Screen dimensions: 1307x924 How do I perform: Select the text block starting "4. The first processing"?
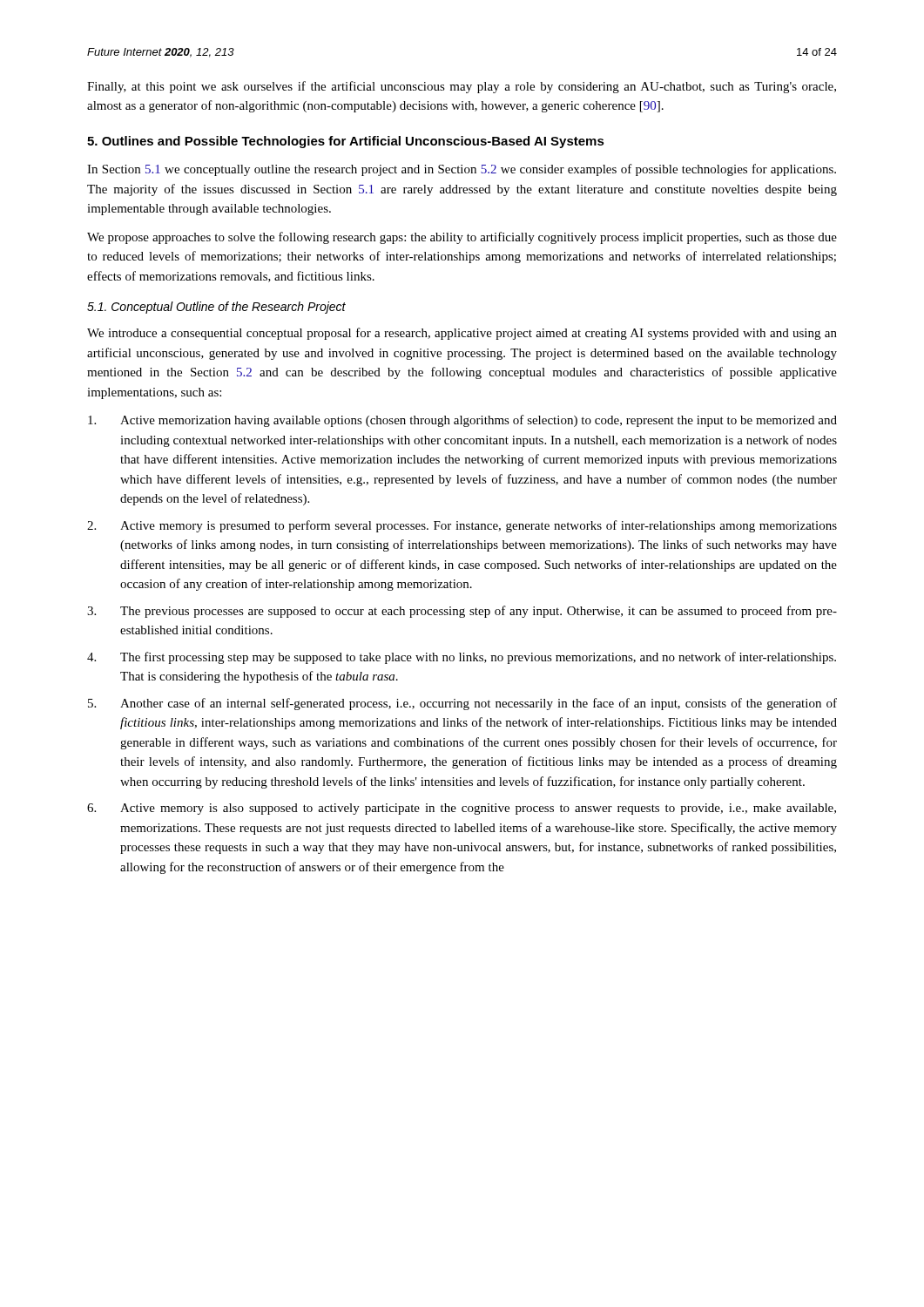462,667
